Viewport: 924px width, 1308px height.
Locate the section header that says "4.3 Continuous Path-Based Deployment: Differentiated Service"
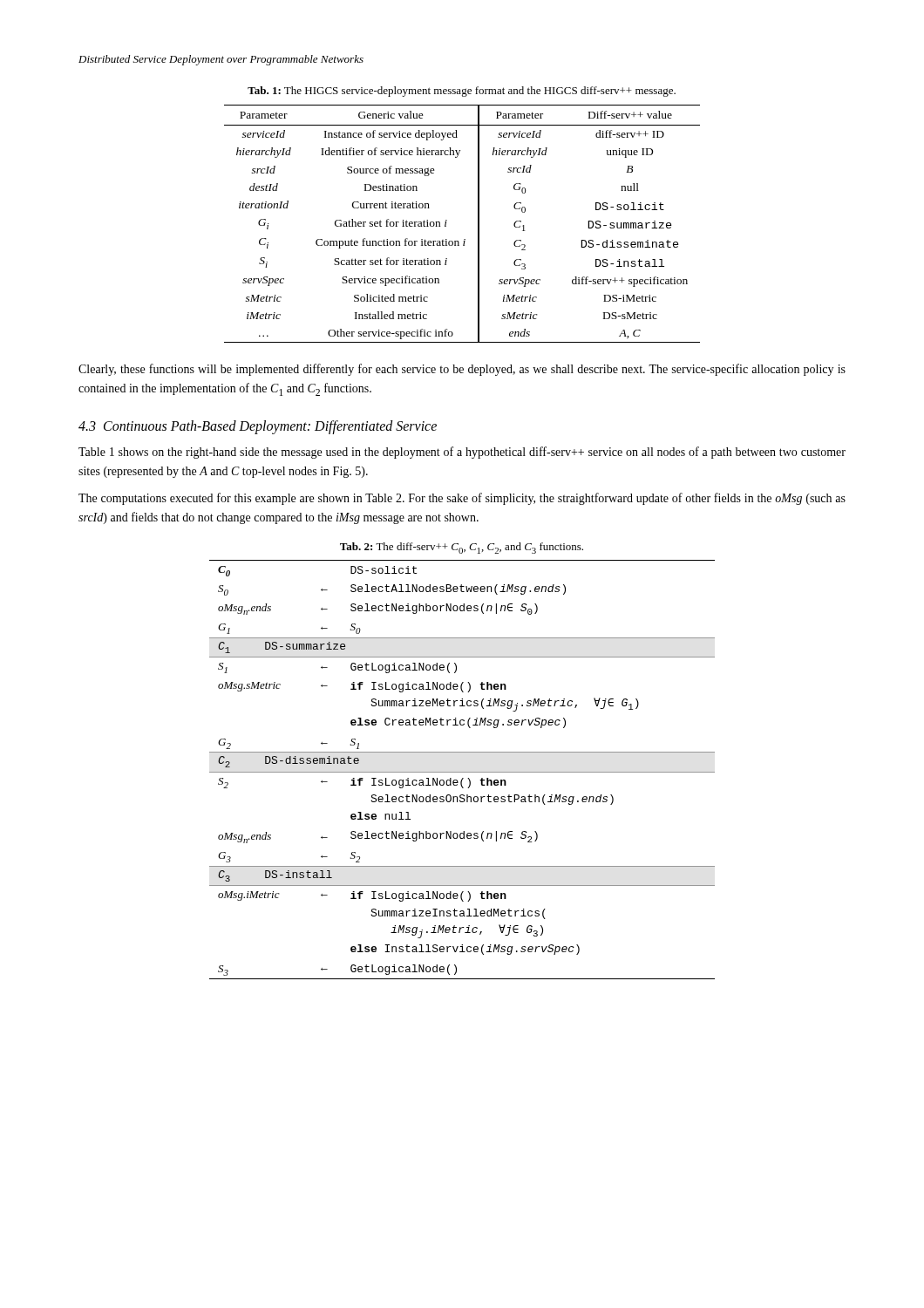[x=258, y=426]
